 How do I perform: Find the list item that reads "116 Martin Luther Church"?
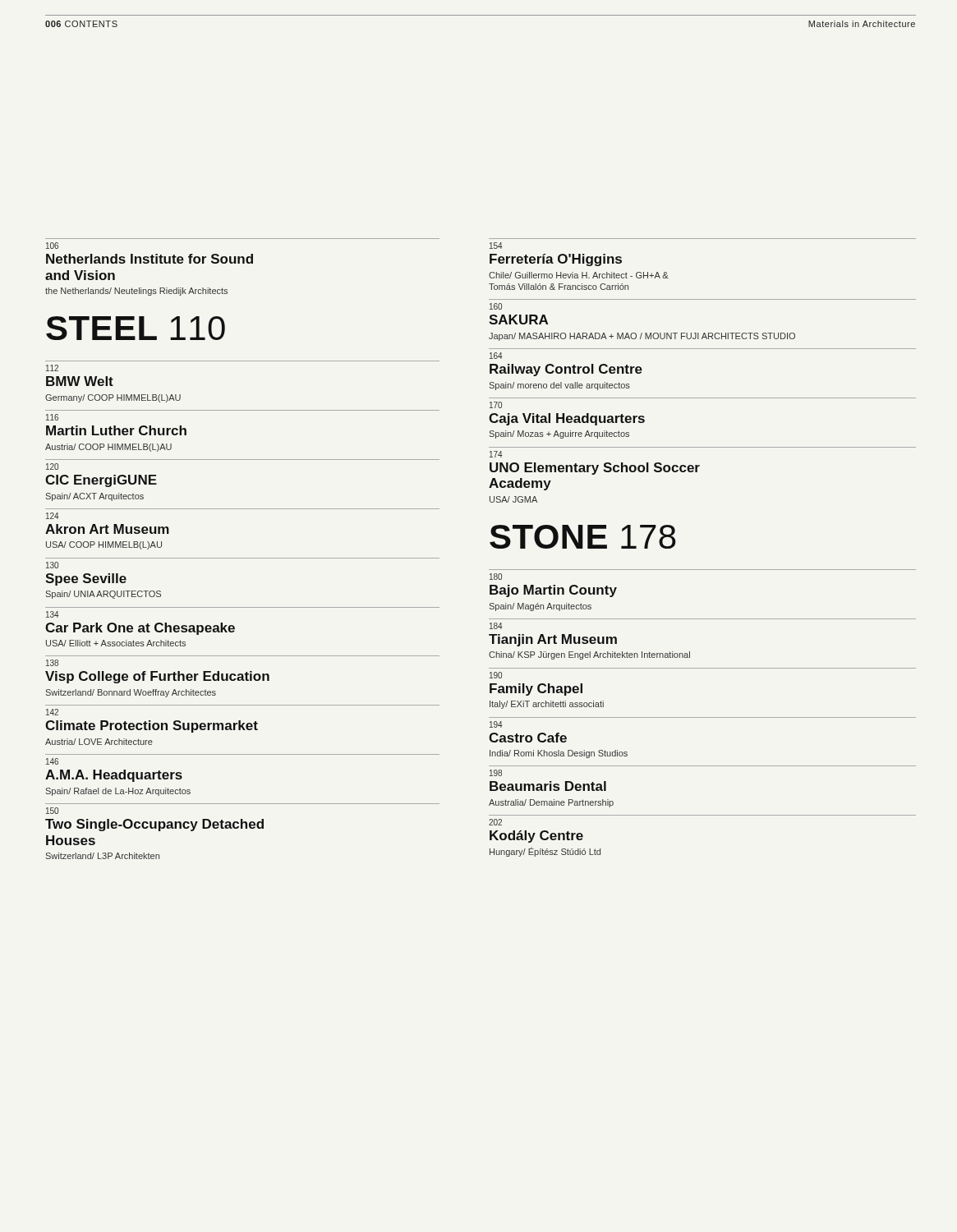(x=52, y=417)
